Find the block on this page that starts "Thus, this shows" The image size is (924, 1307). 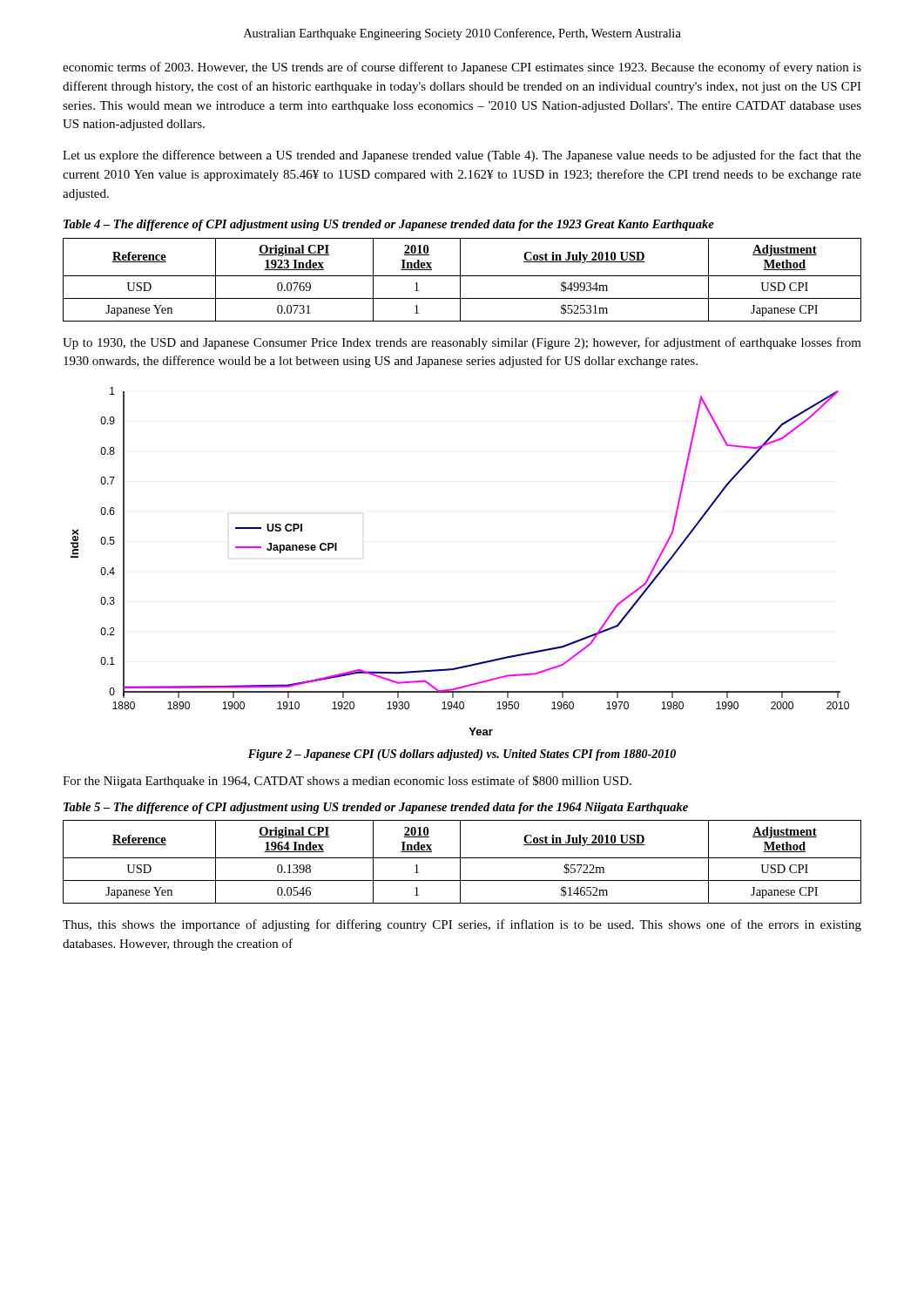(x=462, y=934)
